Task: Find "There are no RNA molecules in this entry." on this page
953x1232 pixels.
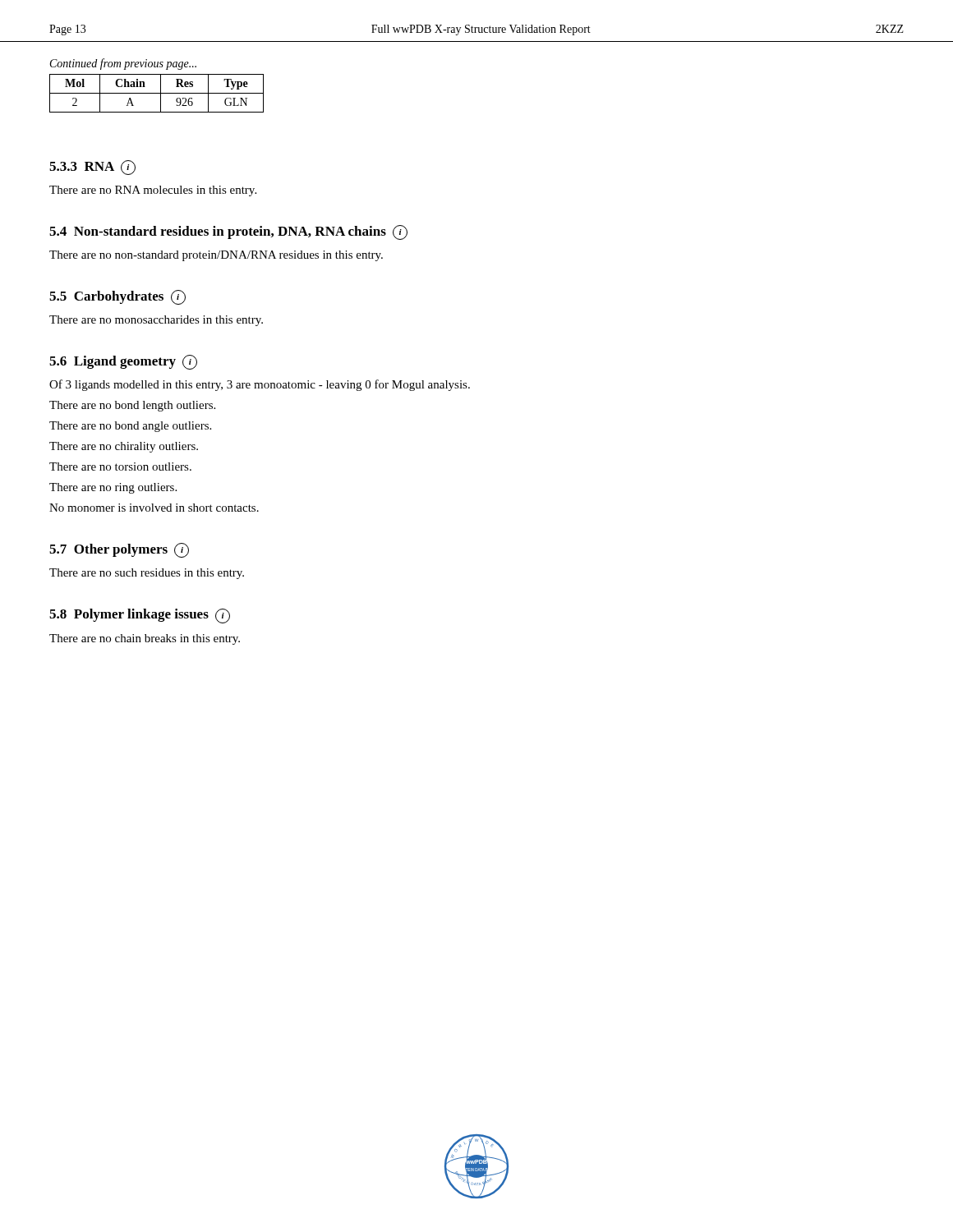Action: tap(153, 190)
